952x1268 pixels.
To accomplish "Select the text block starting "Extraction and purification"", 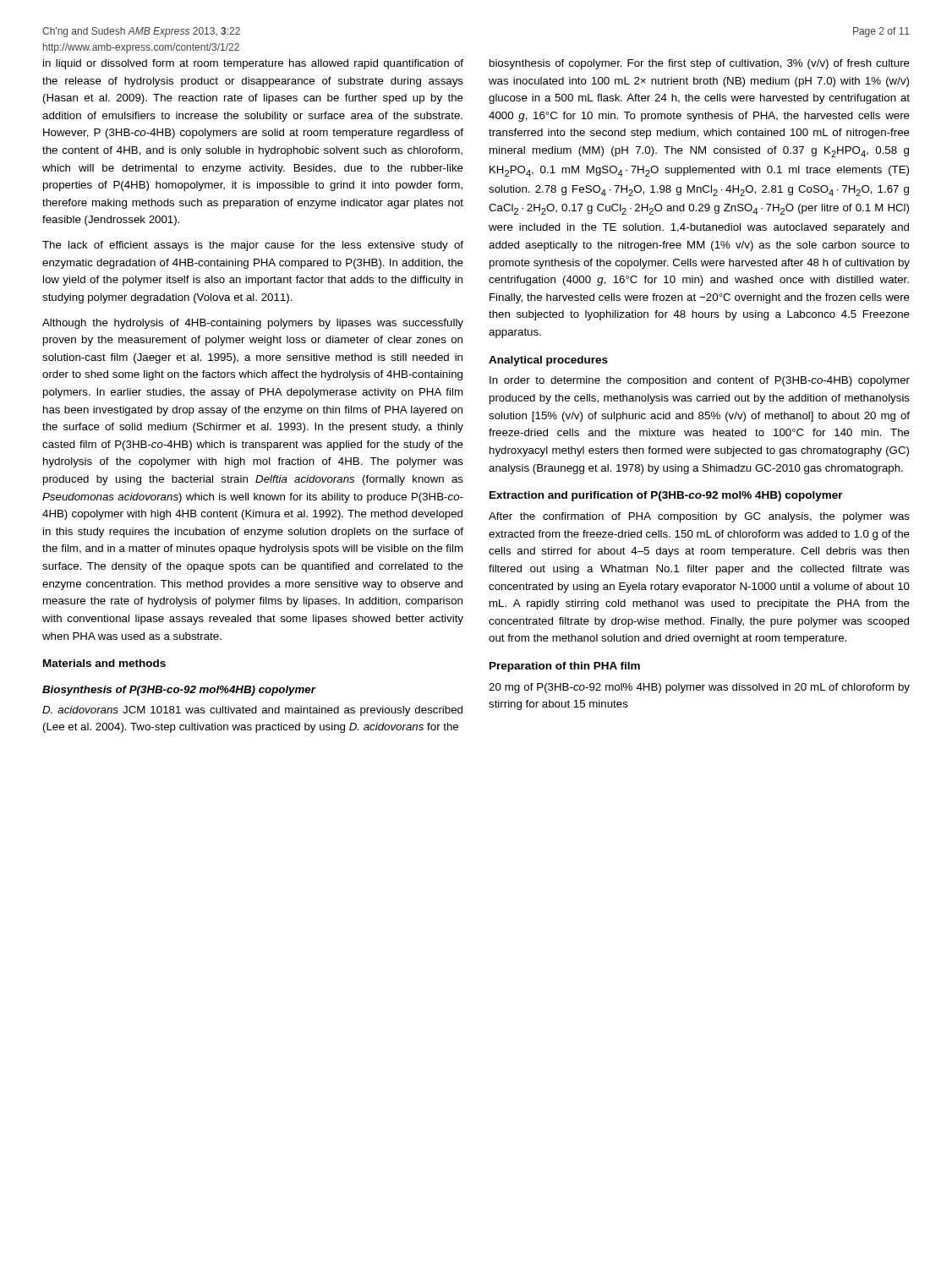I will (666, 495).
